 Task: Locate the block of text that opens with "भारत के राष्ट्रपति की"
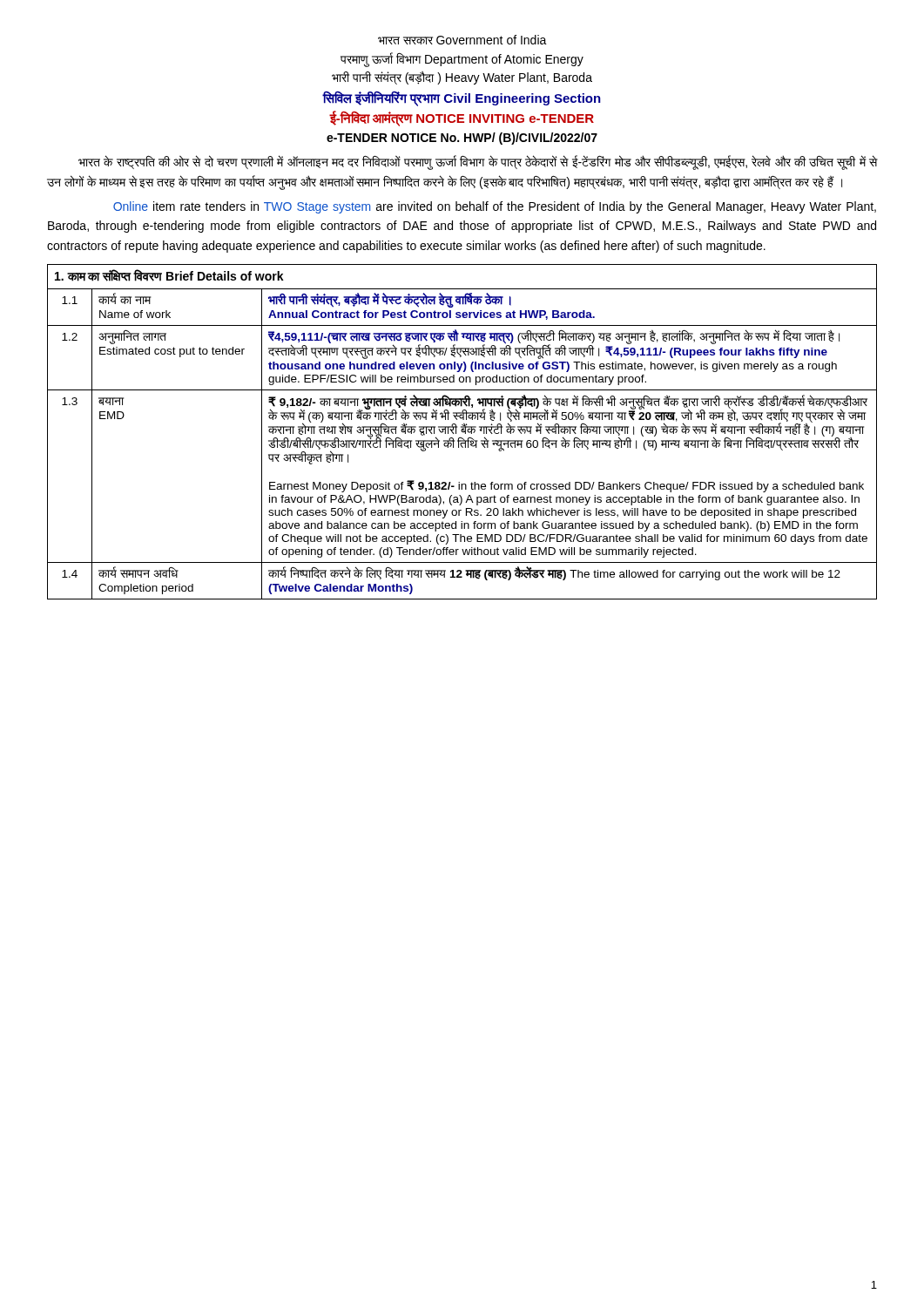462,172
